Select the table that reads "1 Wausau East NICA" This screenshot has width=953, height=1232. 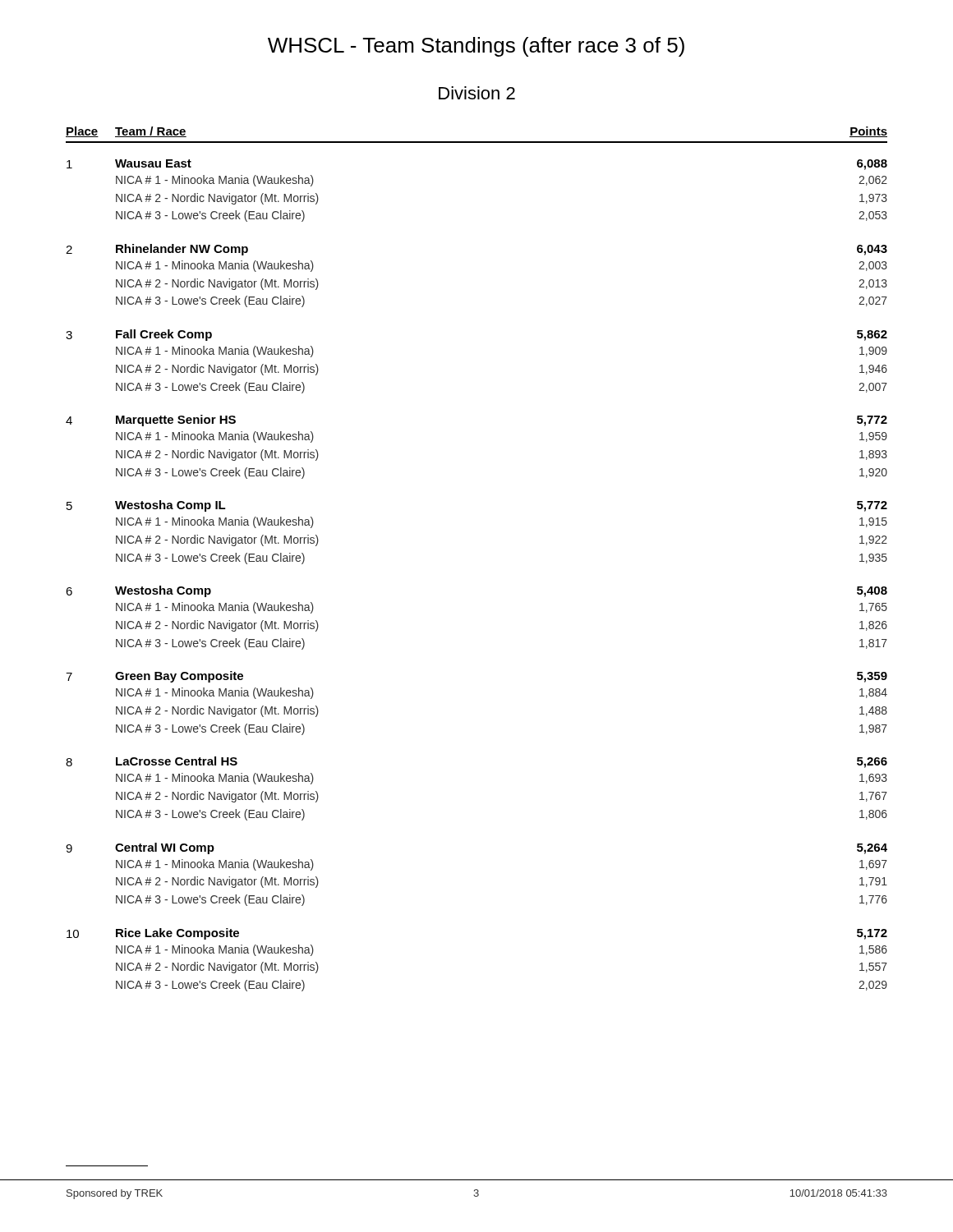pyautogui.click(x=476, y=575)
